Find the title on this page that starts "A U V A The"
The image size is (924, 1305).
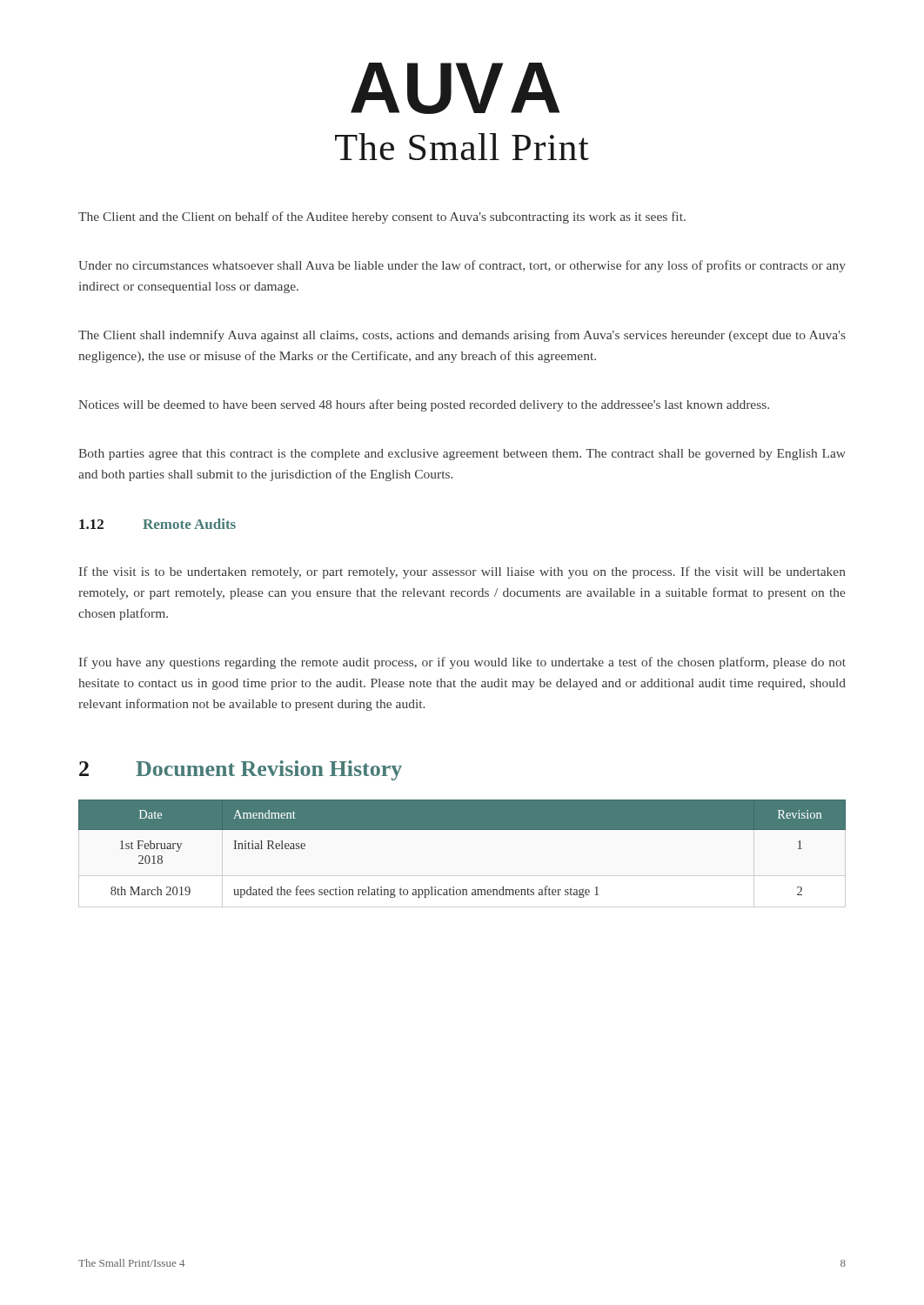(x=462, y=107)
